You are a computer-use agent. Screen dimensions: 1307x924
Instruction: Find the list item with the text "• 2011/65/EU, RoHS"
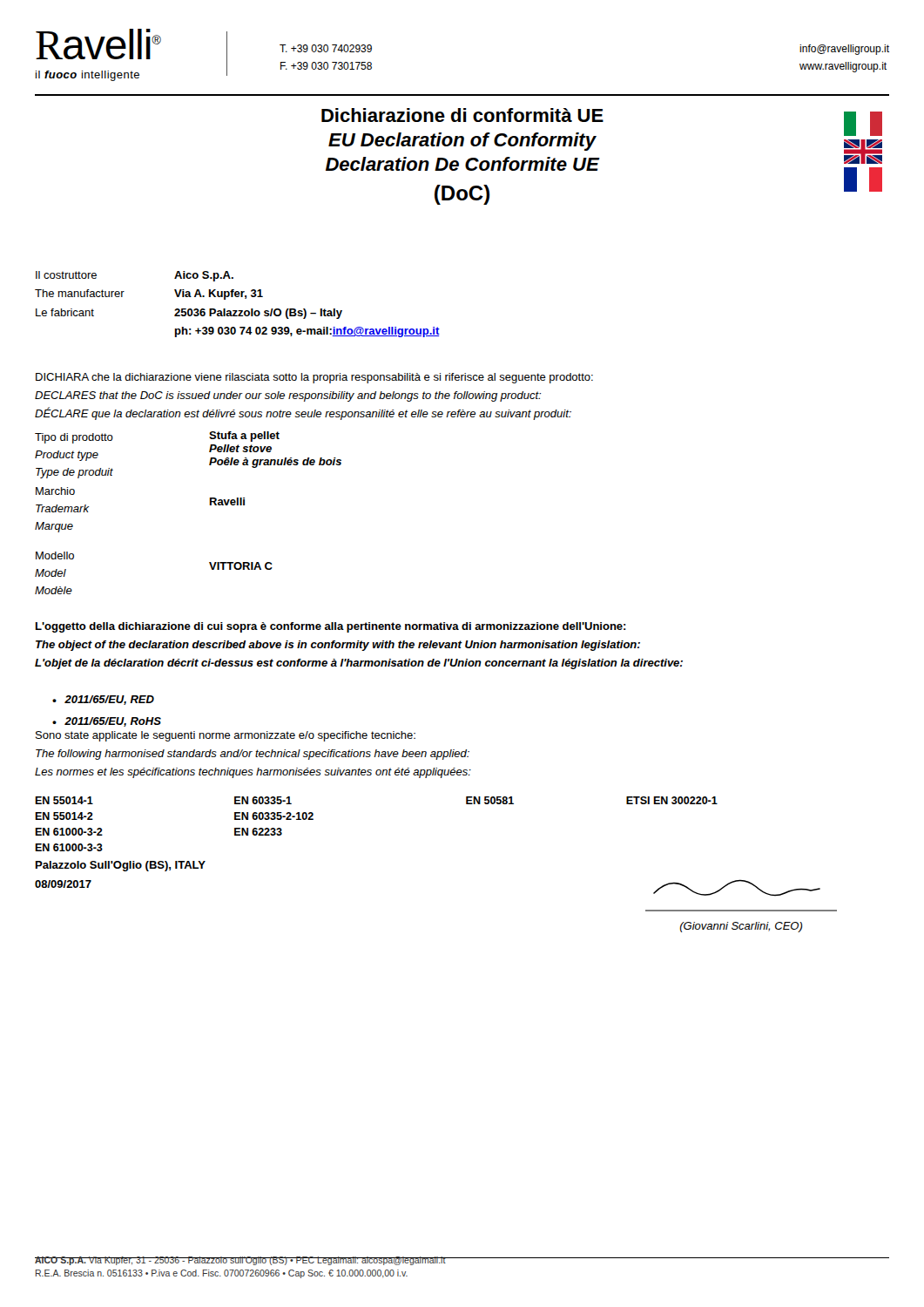pos(107,722)
